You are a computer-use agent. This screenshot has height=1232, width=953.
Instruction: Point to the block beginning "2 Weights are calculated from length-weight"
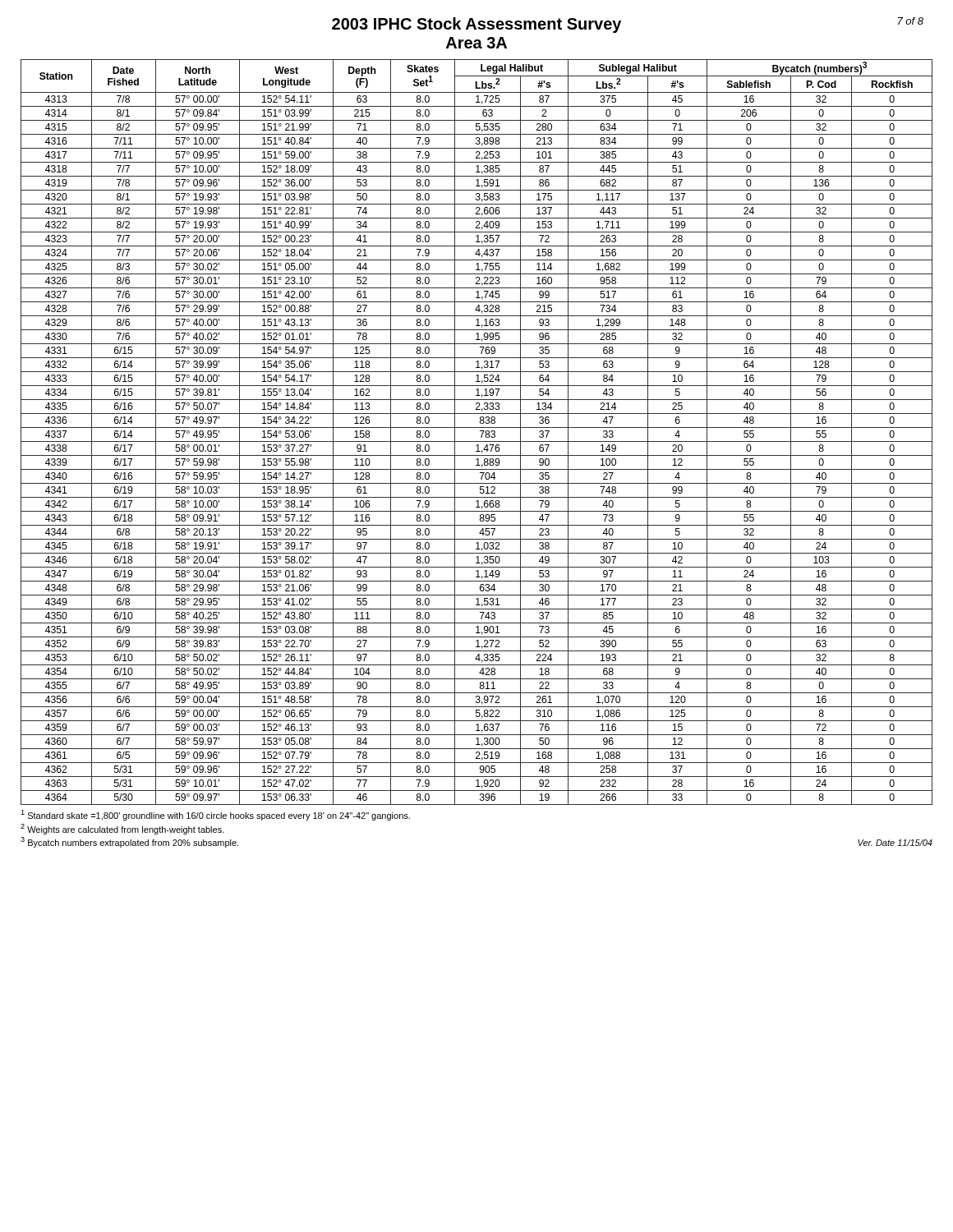[123, 828]
